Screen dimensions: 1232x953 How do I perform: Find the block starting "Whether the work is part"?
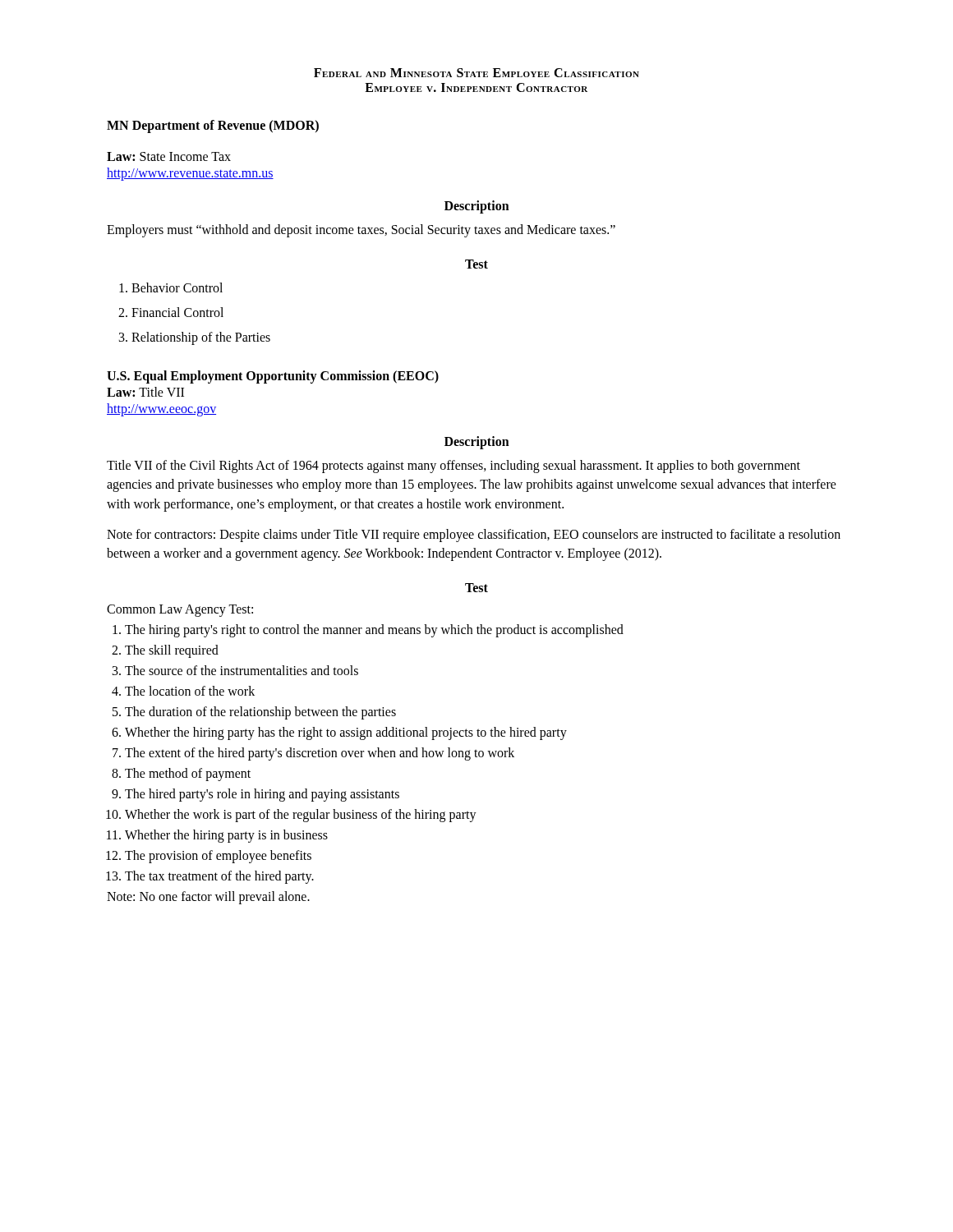click(486, 815)
